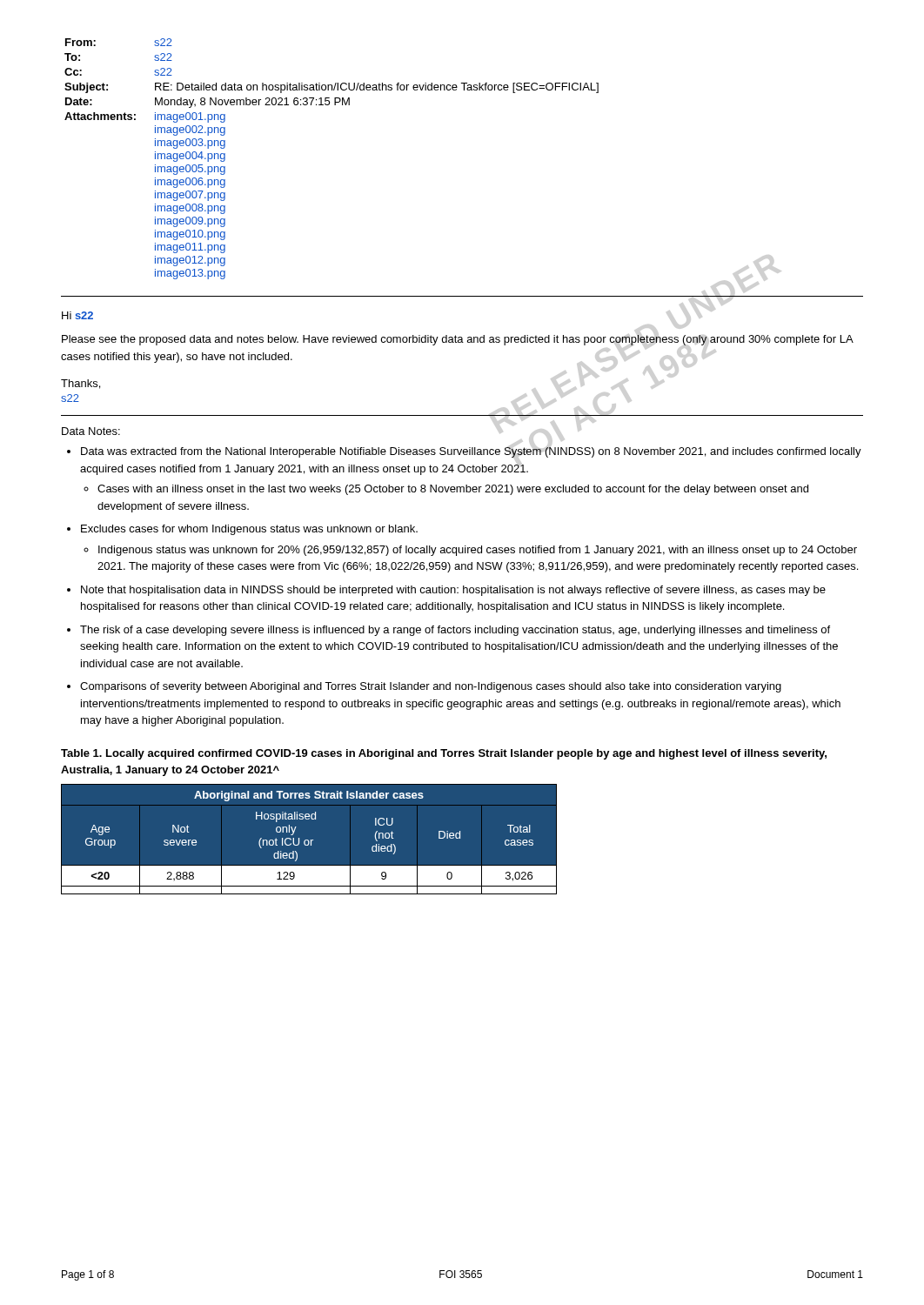The height and width of the screenshot is (1305, 924).
Task: Locate the element starting "Comparisons of severity between Aboriginal and Torres"
Action: [x=460, y=703]
